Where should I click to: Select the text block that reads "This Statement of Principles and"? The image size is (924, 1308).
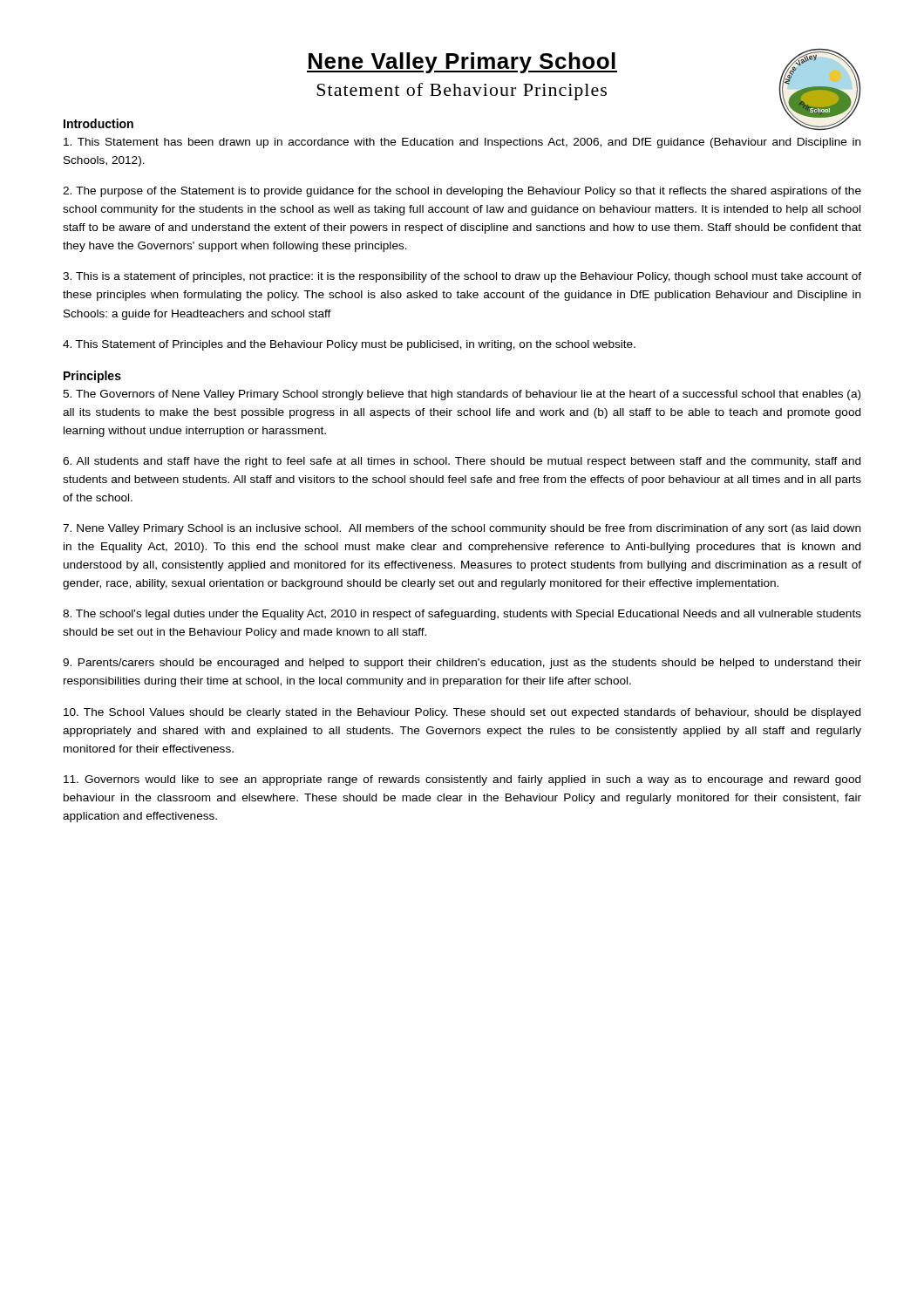tap(350, 344)
